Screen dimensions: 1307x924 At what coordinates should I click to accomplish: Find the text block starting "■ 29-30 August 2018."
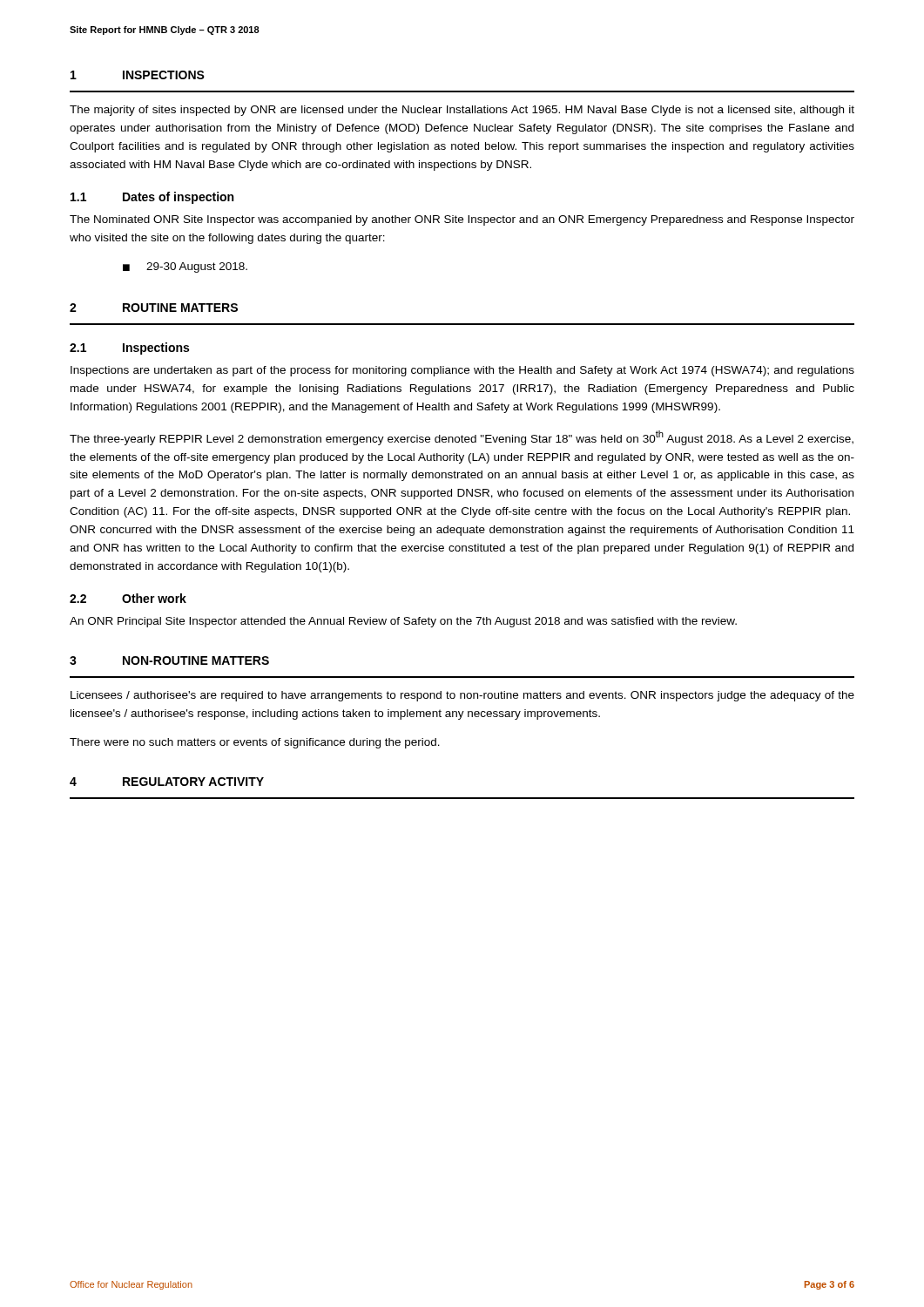185,268
